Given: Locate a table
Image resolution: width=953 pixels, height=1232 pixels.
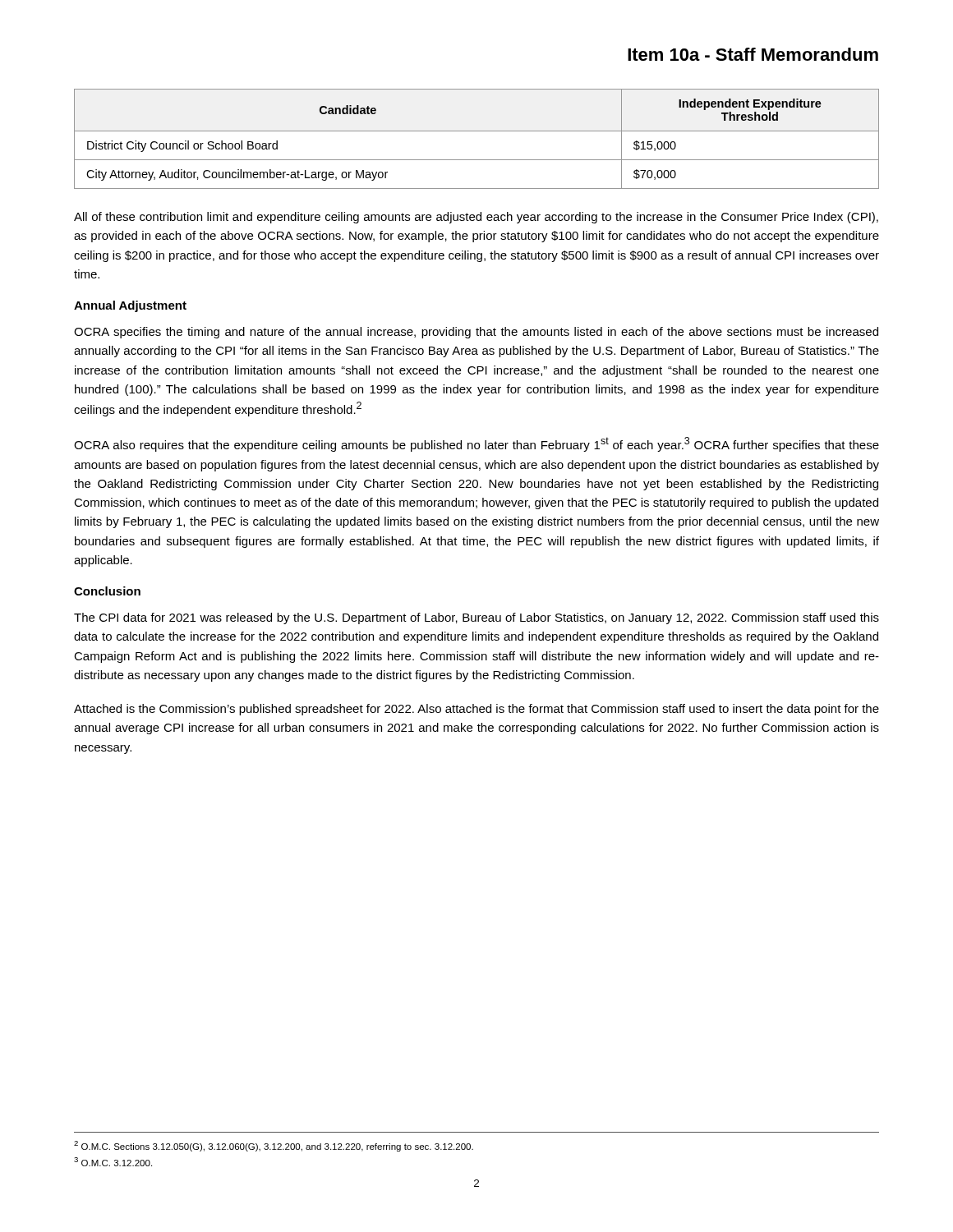Looking at the screenshot, I should pyautogui.click(x=476, y=139).
